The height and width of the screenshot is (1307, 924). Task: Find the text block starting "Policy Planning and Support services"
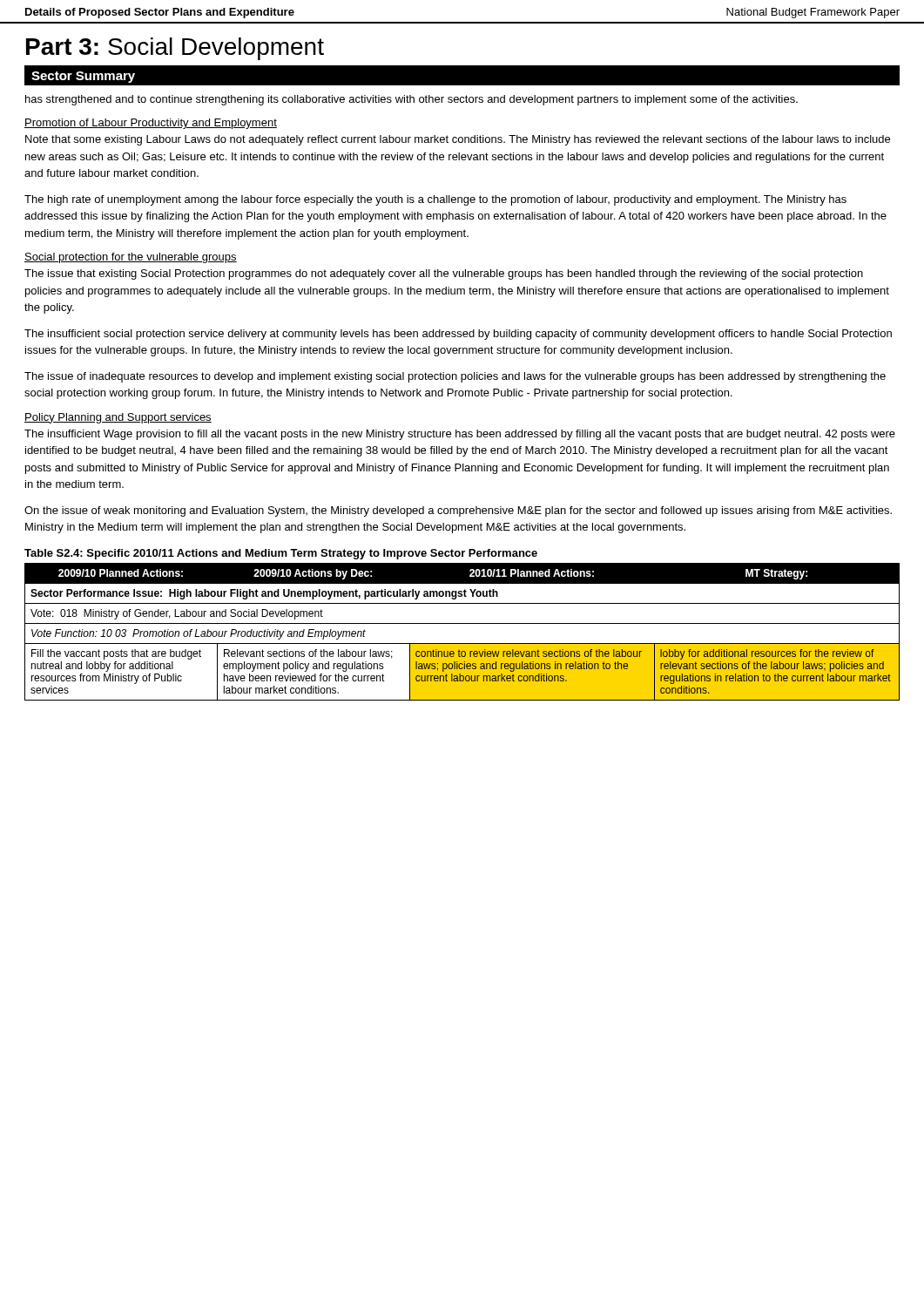coord(118,417)
